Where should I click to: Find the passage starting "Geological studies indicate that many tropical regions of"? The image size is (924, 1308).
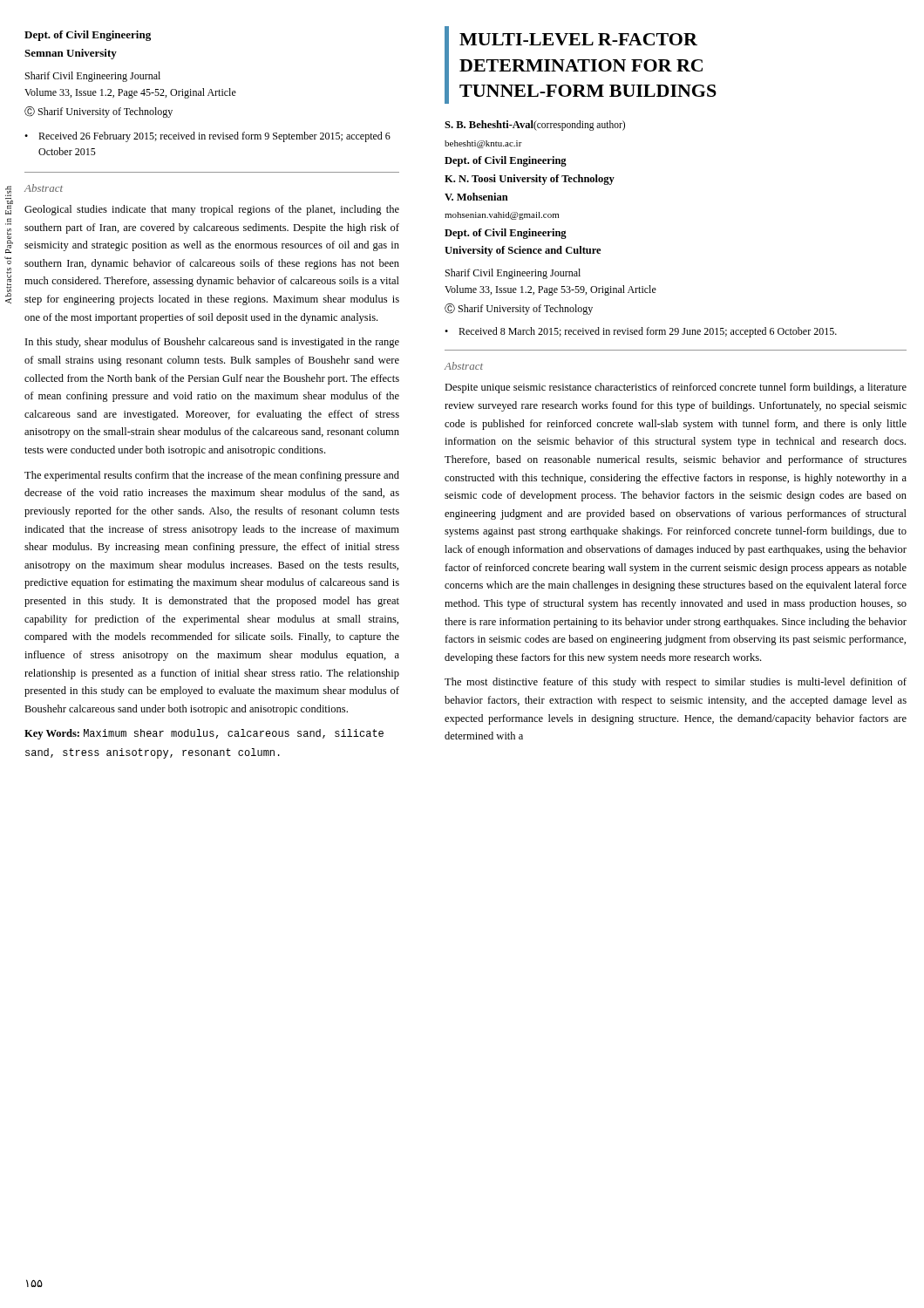tap(212, 263)
